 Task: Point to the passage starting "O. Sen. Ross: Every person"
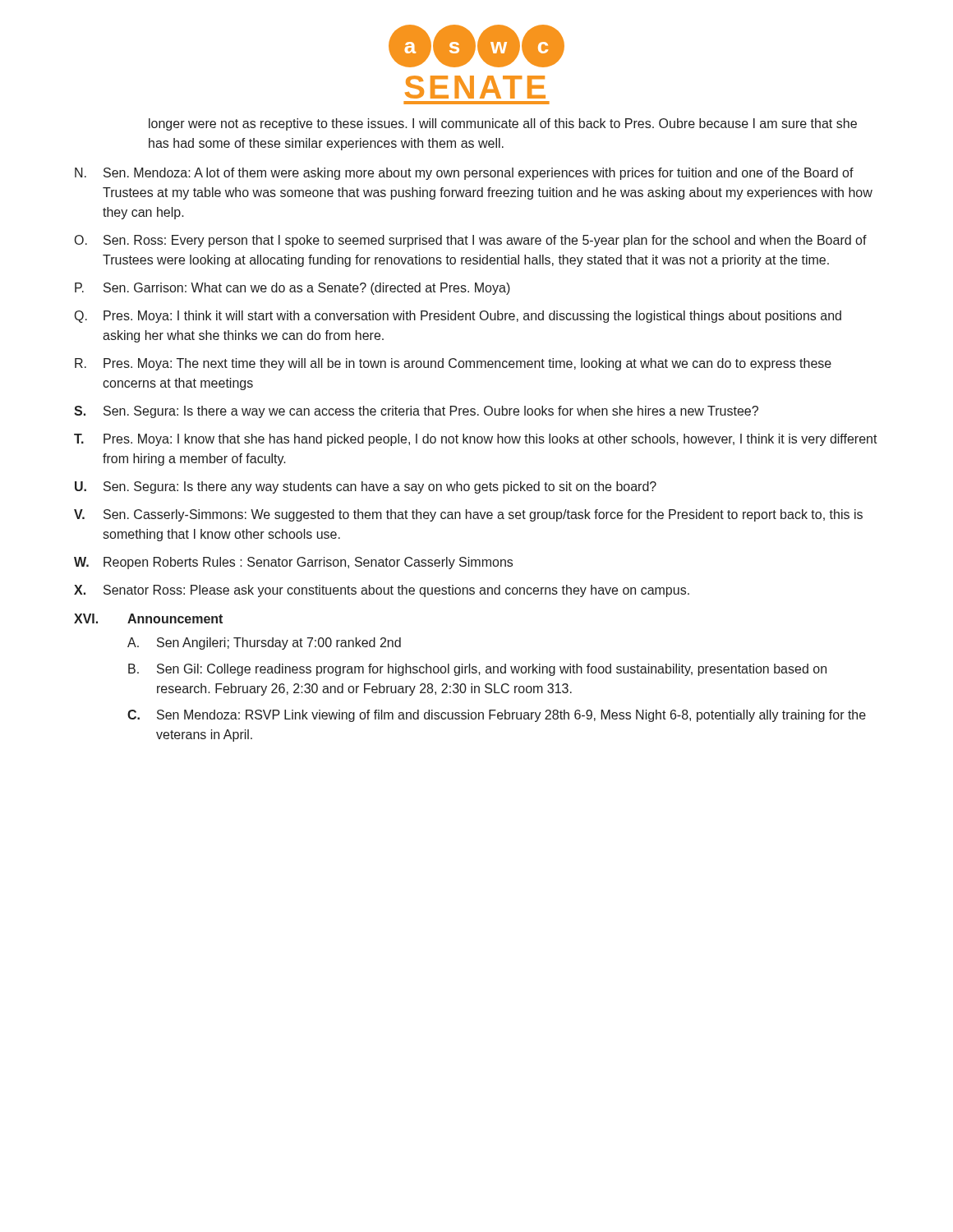pos(476,250)
